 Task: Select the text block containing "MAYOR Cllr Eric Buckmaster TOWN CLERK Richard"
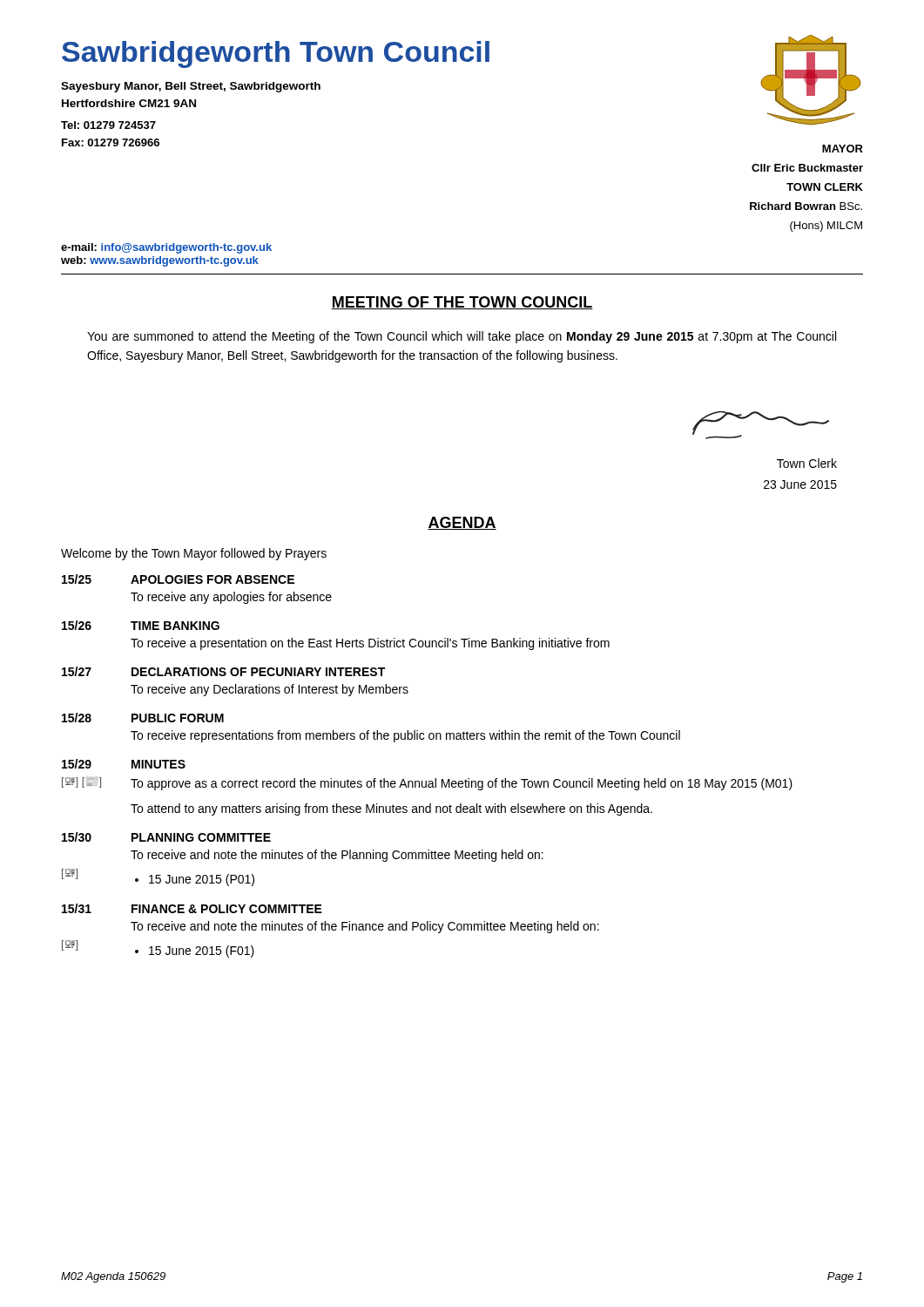[806, 187]
